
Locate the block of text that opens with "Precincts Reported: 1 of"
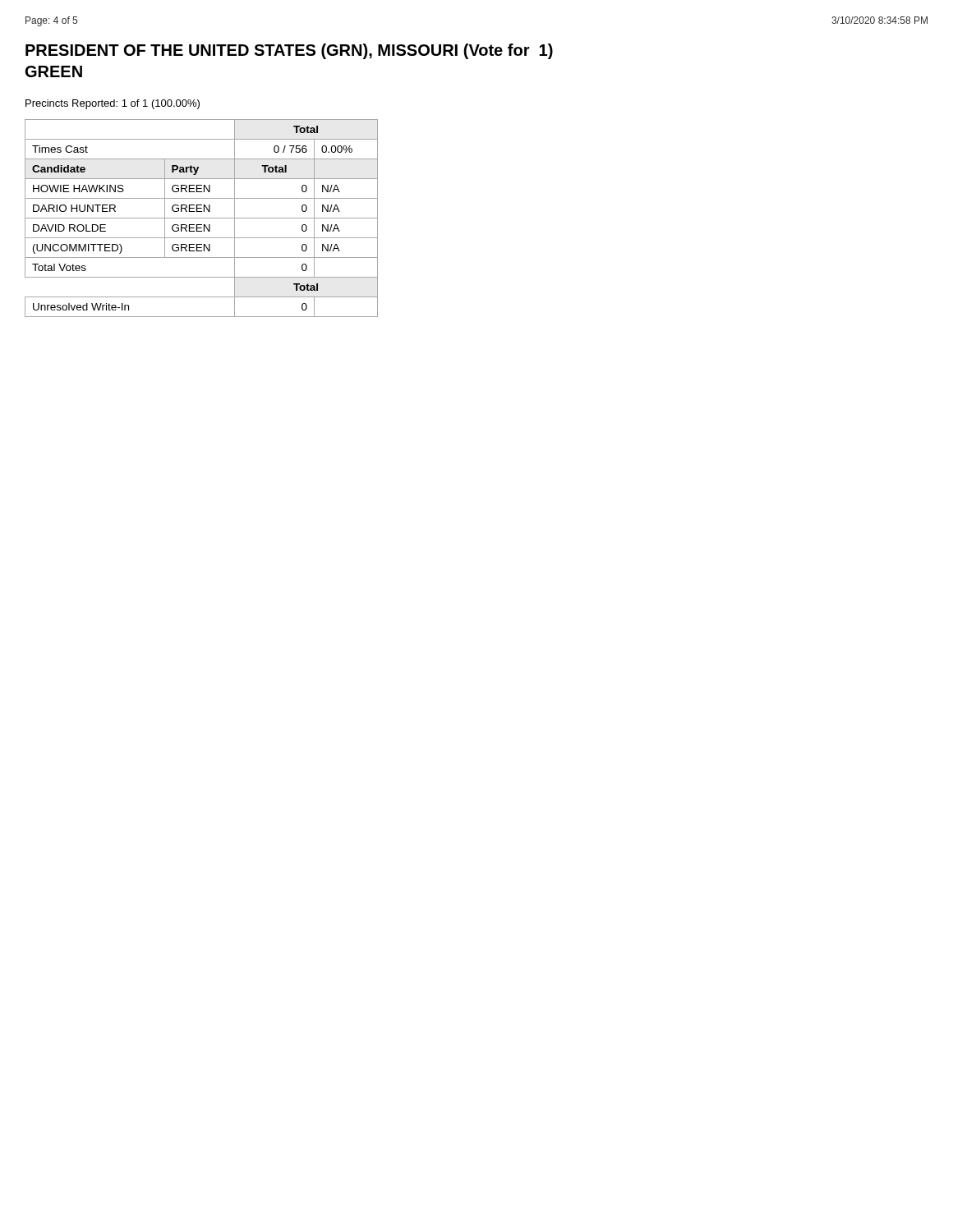[113, 103]
